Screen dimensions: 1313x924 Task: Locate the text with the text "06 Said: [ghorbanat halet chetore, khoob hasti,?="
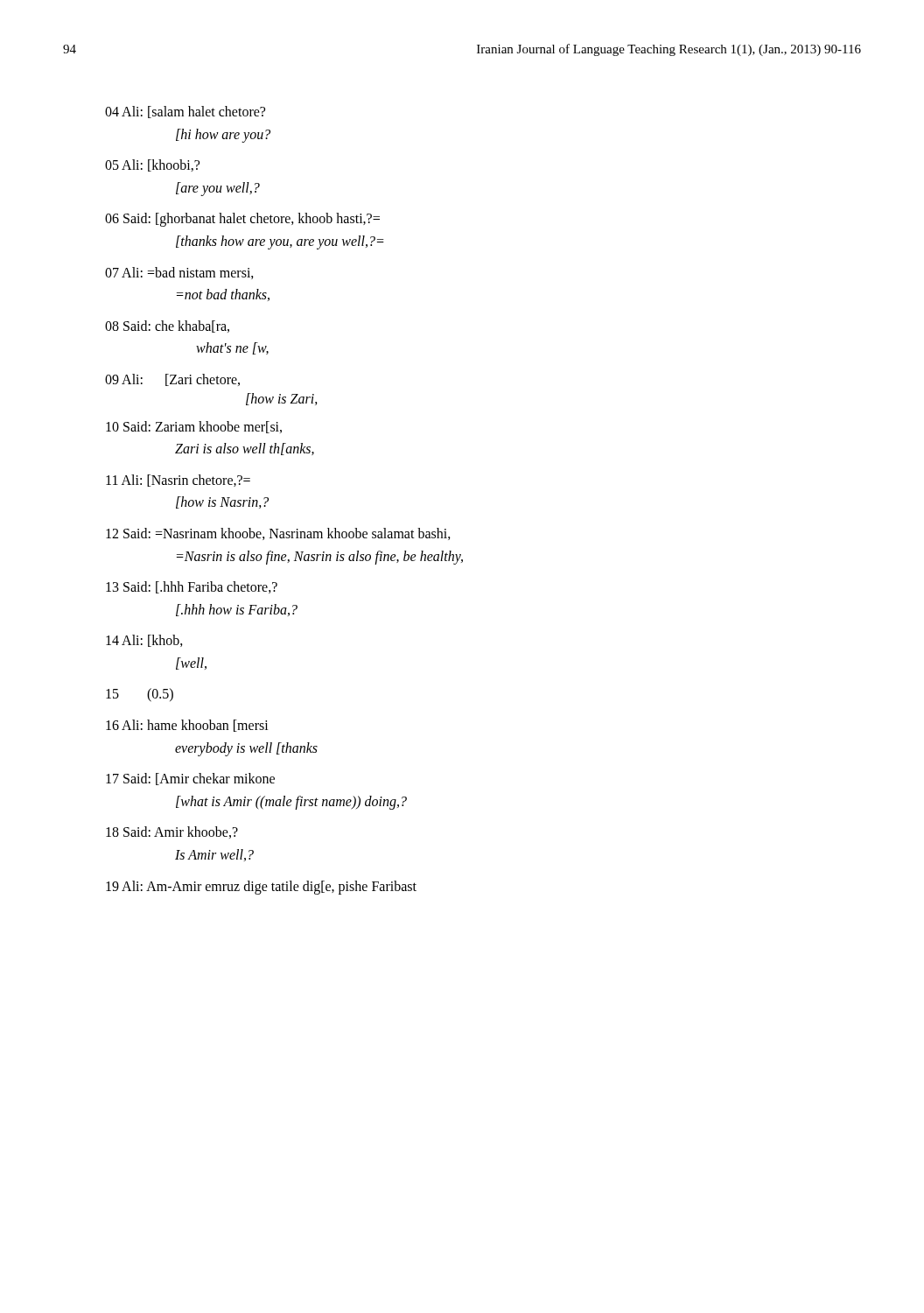243,219
